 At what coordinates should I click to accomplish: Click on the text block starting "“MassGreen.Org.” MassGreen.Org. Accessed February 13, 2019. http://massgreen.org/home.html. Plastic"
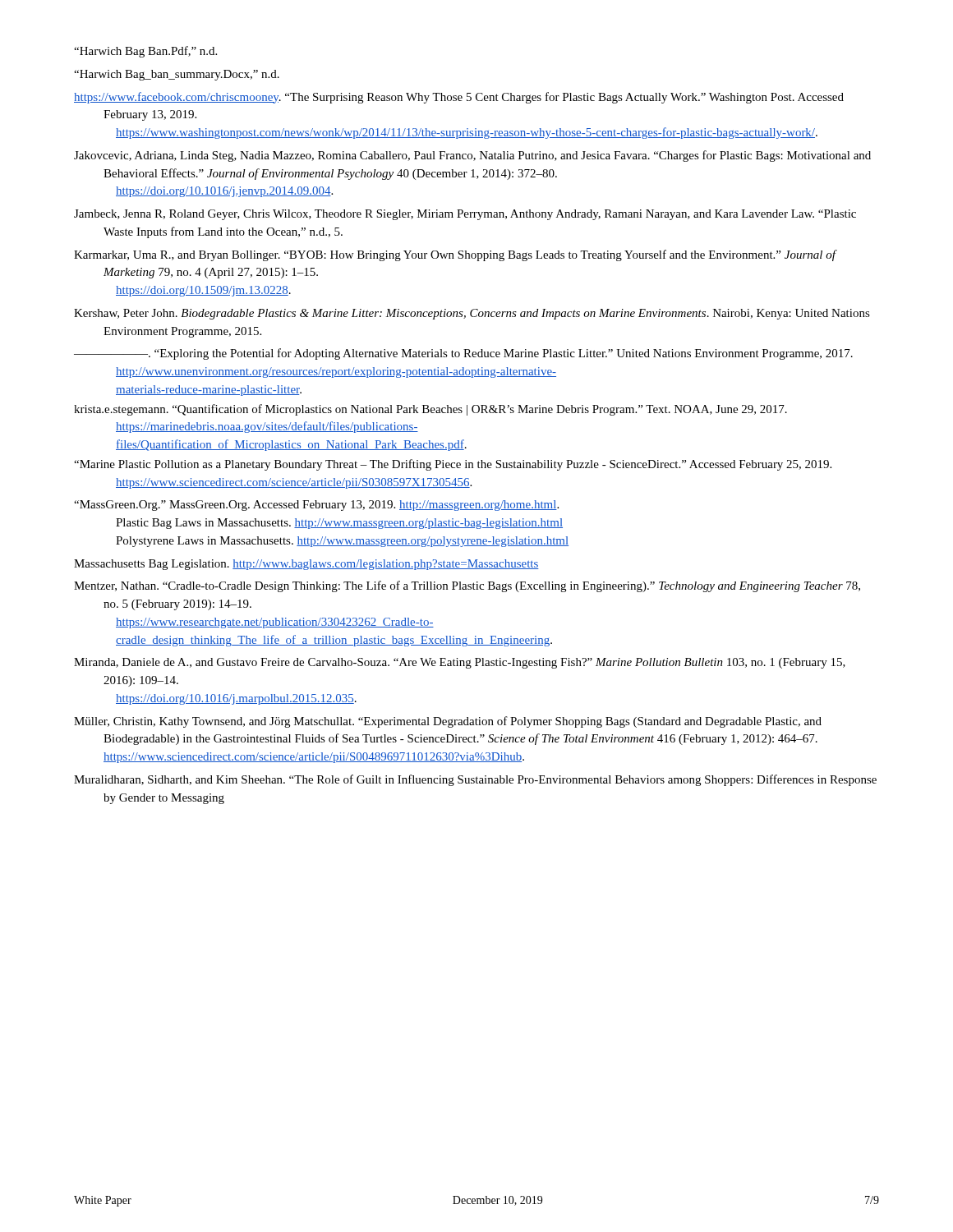[321, 522]
